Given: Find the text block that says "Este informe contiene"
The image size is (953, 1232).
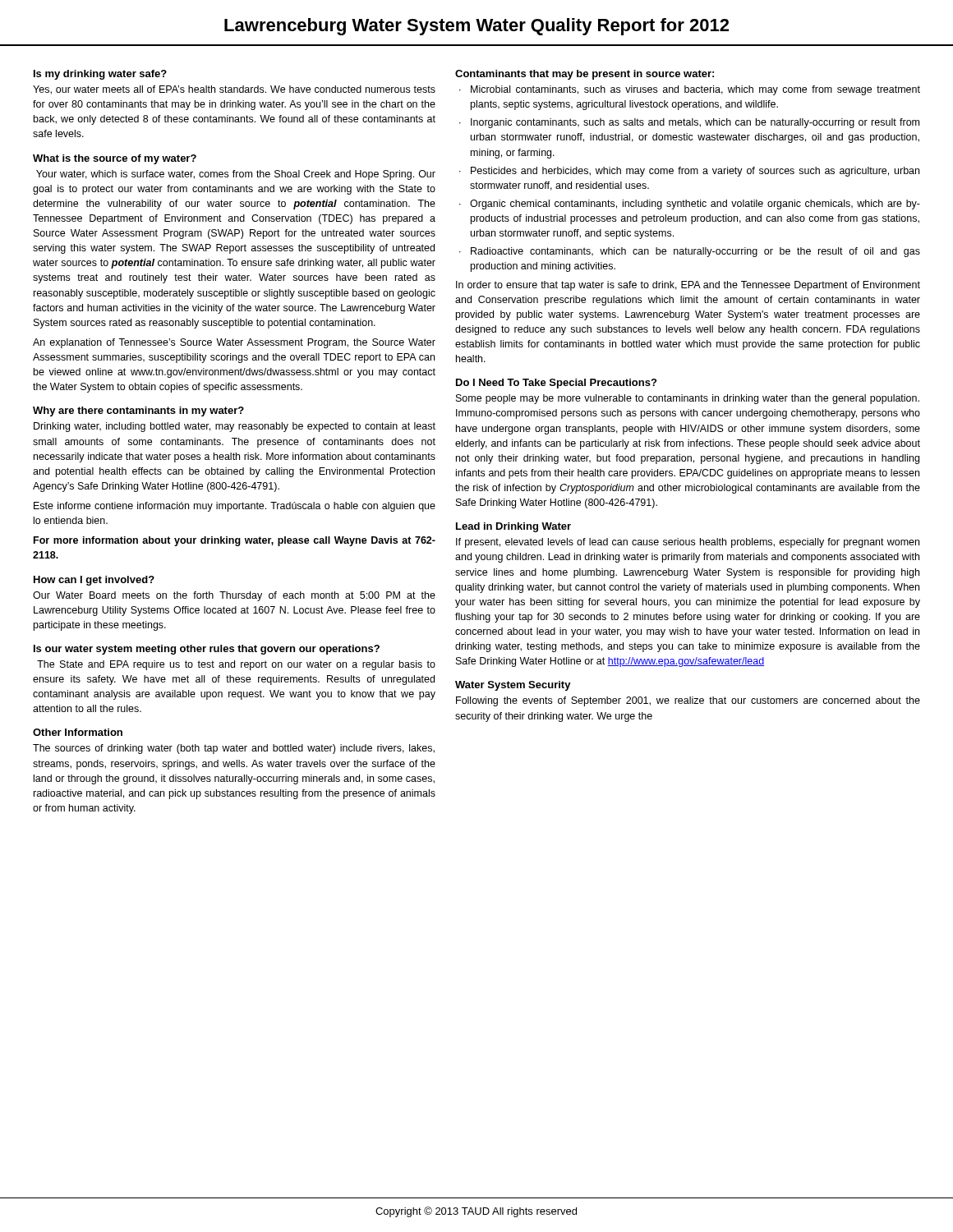Looking at the screenshot, I should coord(234,513).
